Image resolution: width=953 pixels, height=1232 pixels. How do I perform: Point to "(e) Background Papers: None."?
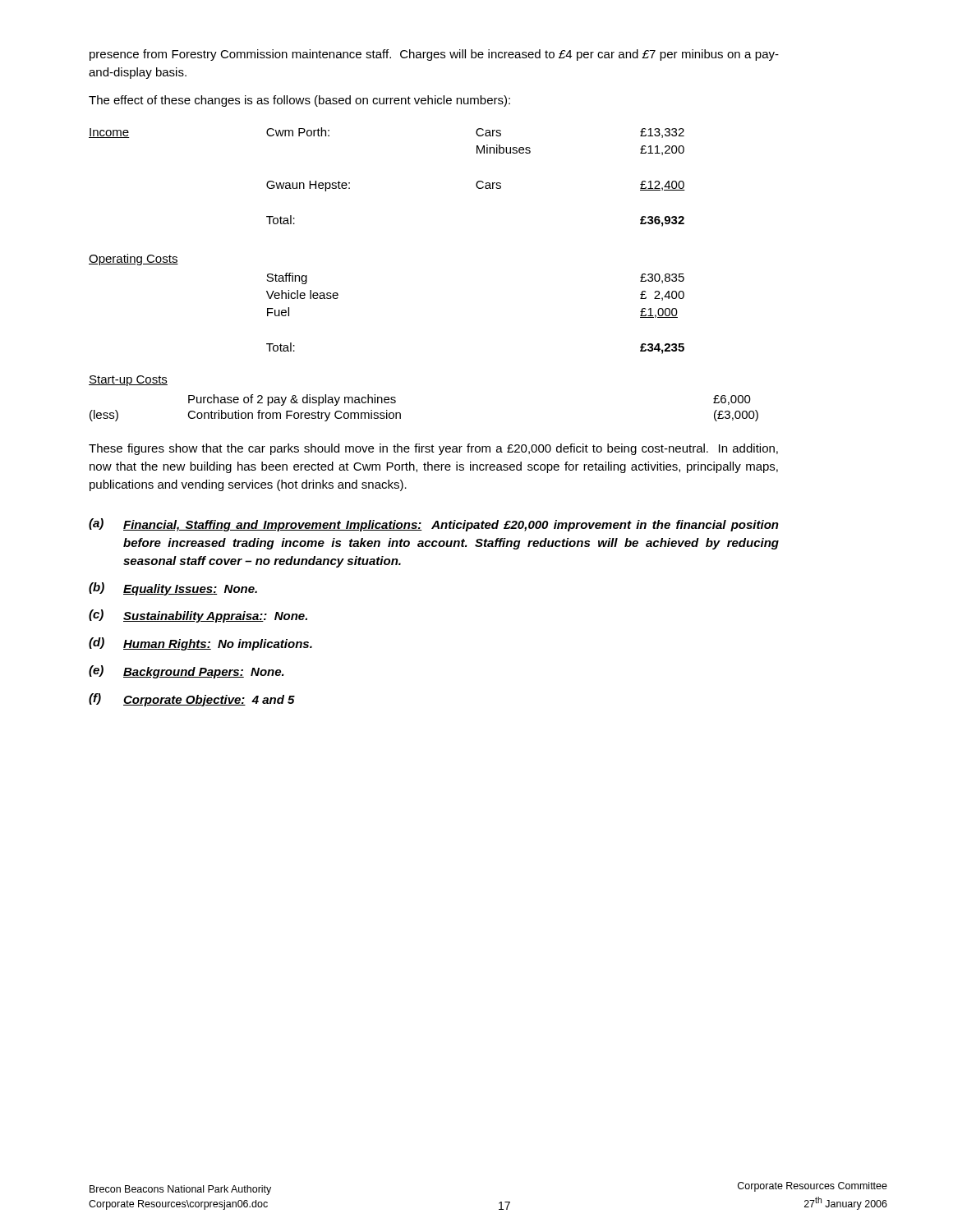pos(186,672)
